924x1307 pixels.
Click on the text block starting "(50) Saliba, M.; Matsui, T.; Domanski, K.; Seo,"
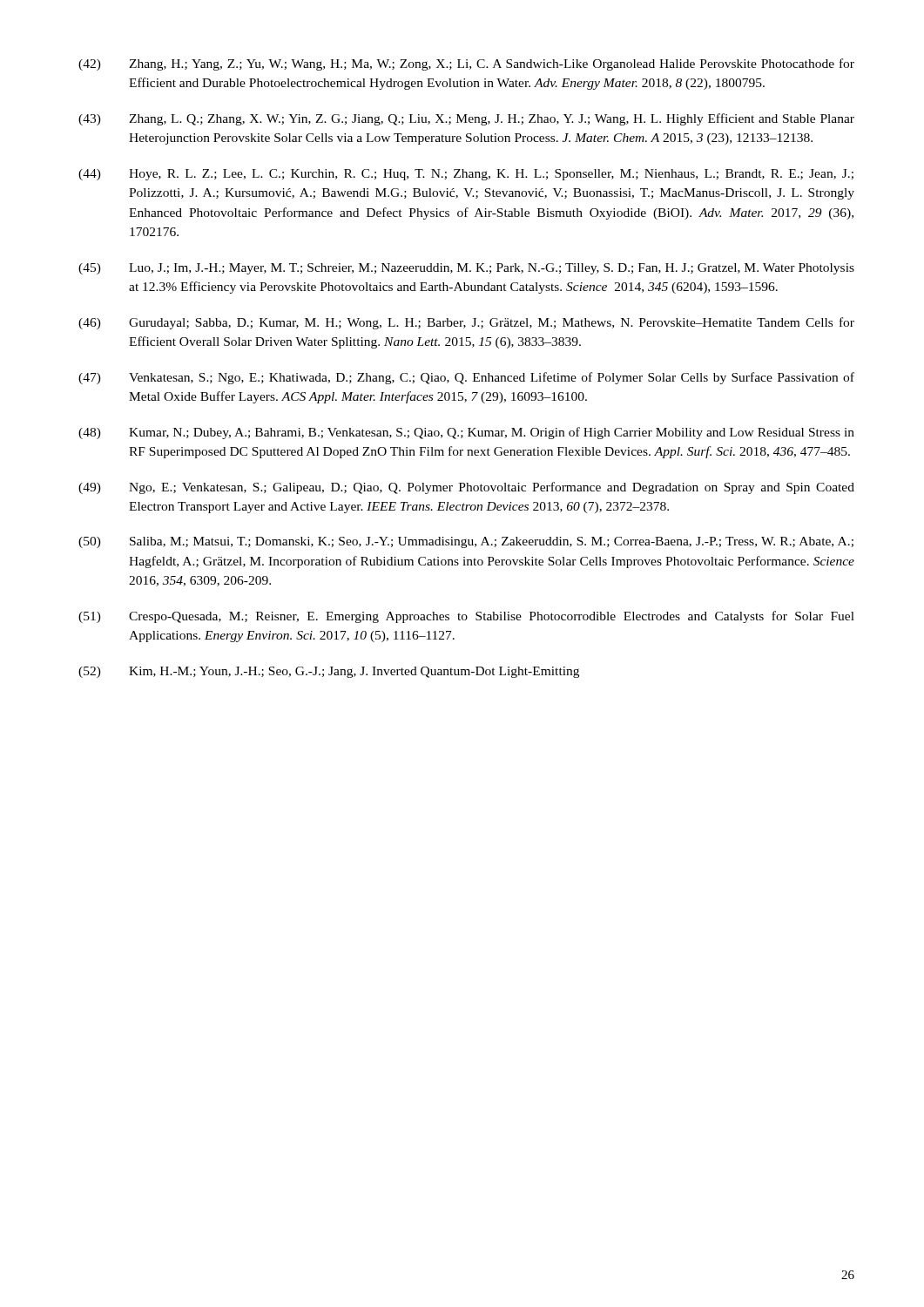466,561
